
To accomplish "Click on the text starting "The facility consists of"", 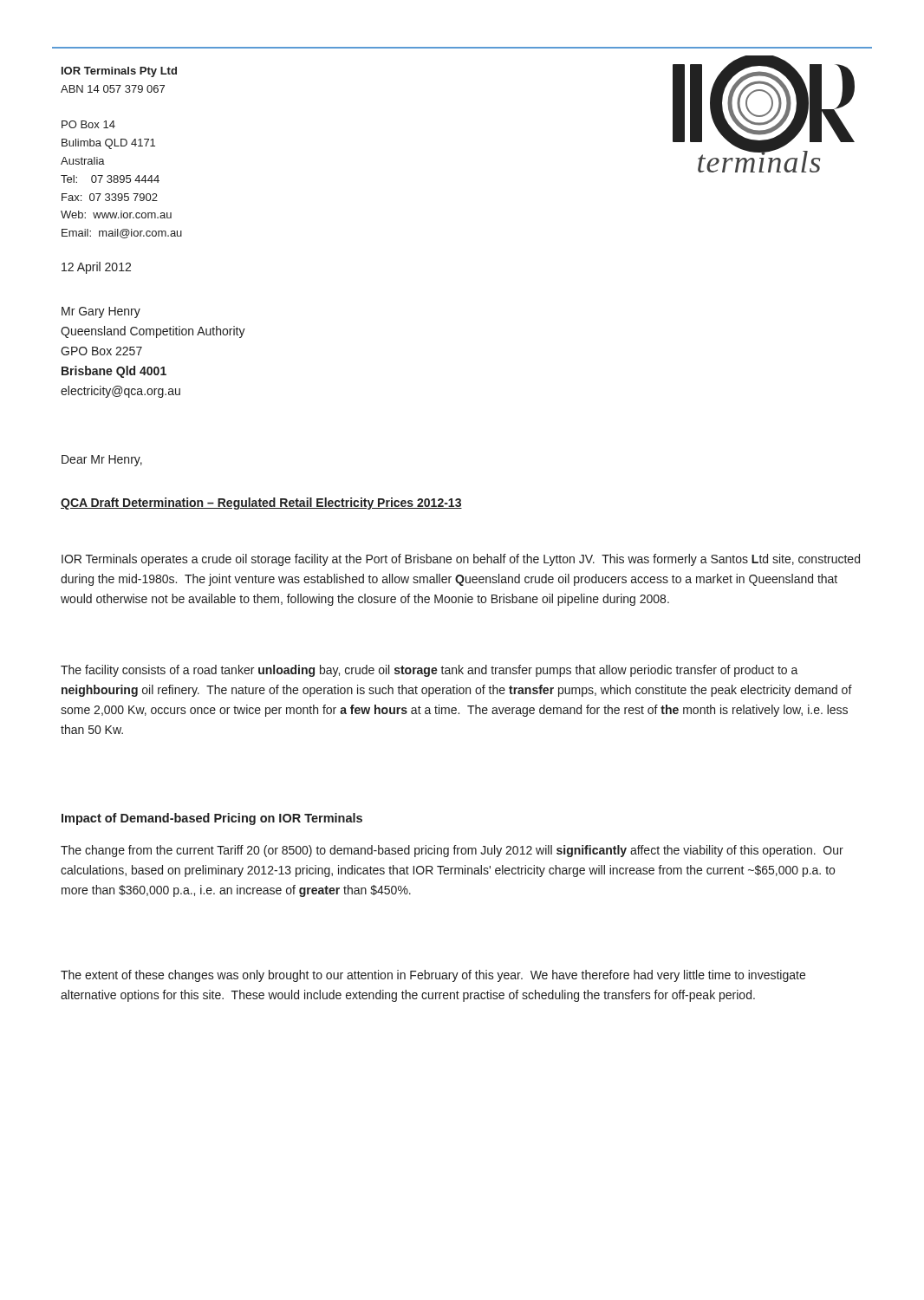I will click(x=456, y=700).
